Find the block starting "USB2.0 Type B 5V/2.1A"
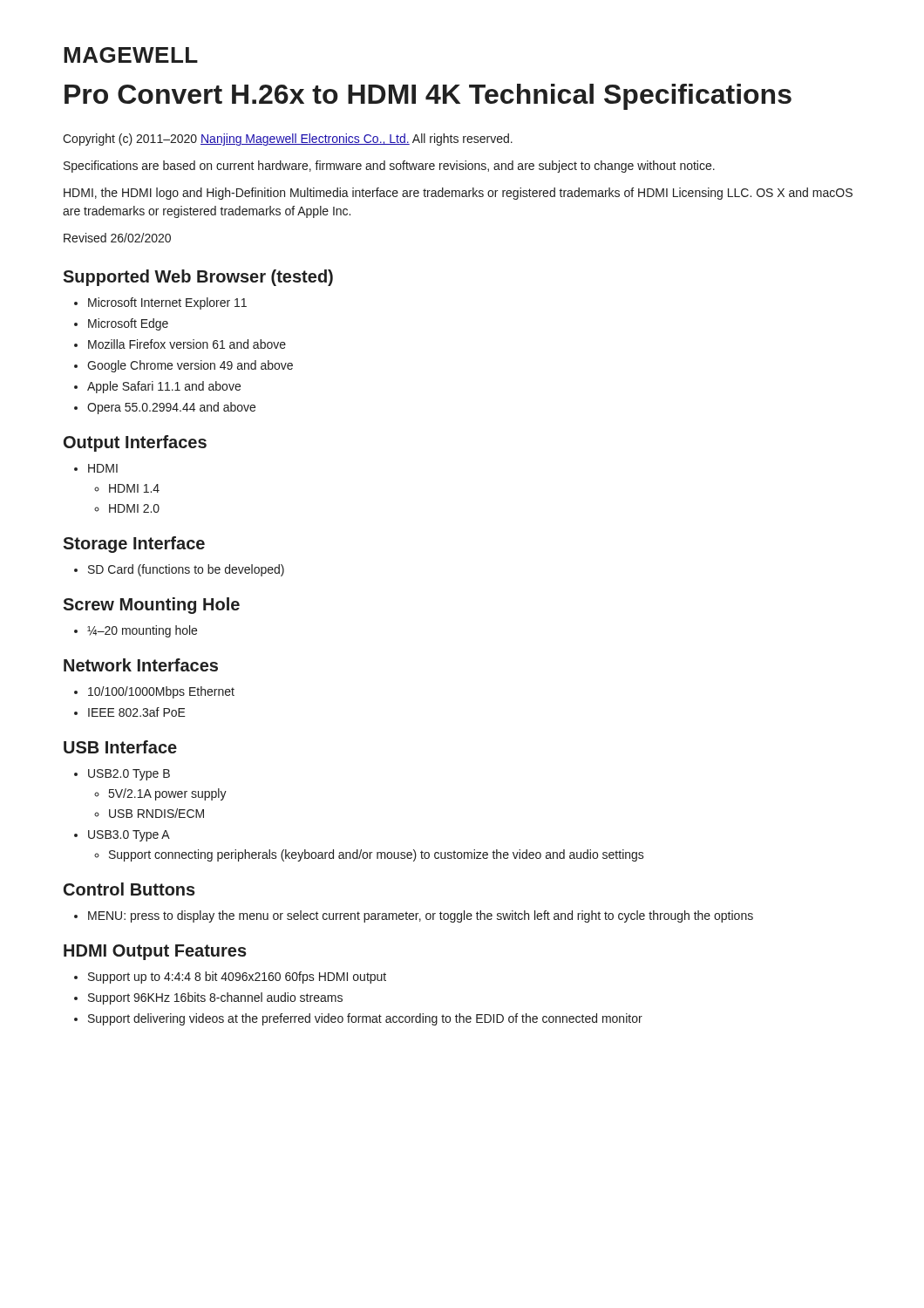Viewport: 924px width, 1308px height. (122, 775)
